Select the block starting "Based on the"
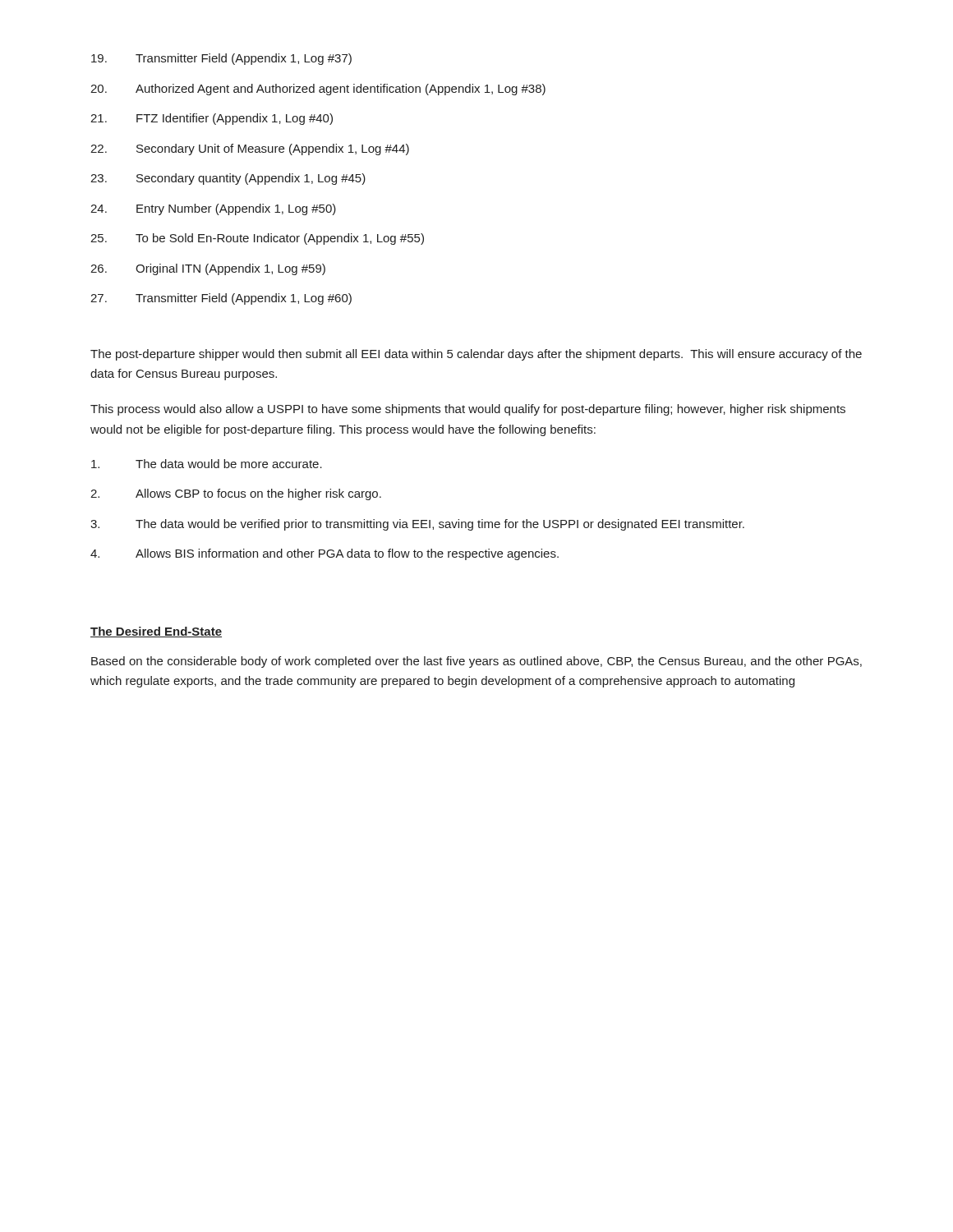953x1232 pixels. click(x=476, y=671)
